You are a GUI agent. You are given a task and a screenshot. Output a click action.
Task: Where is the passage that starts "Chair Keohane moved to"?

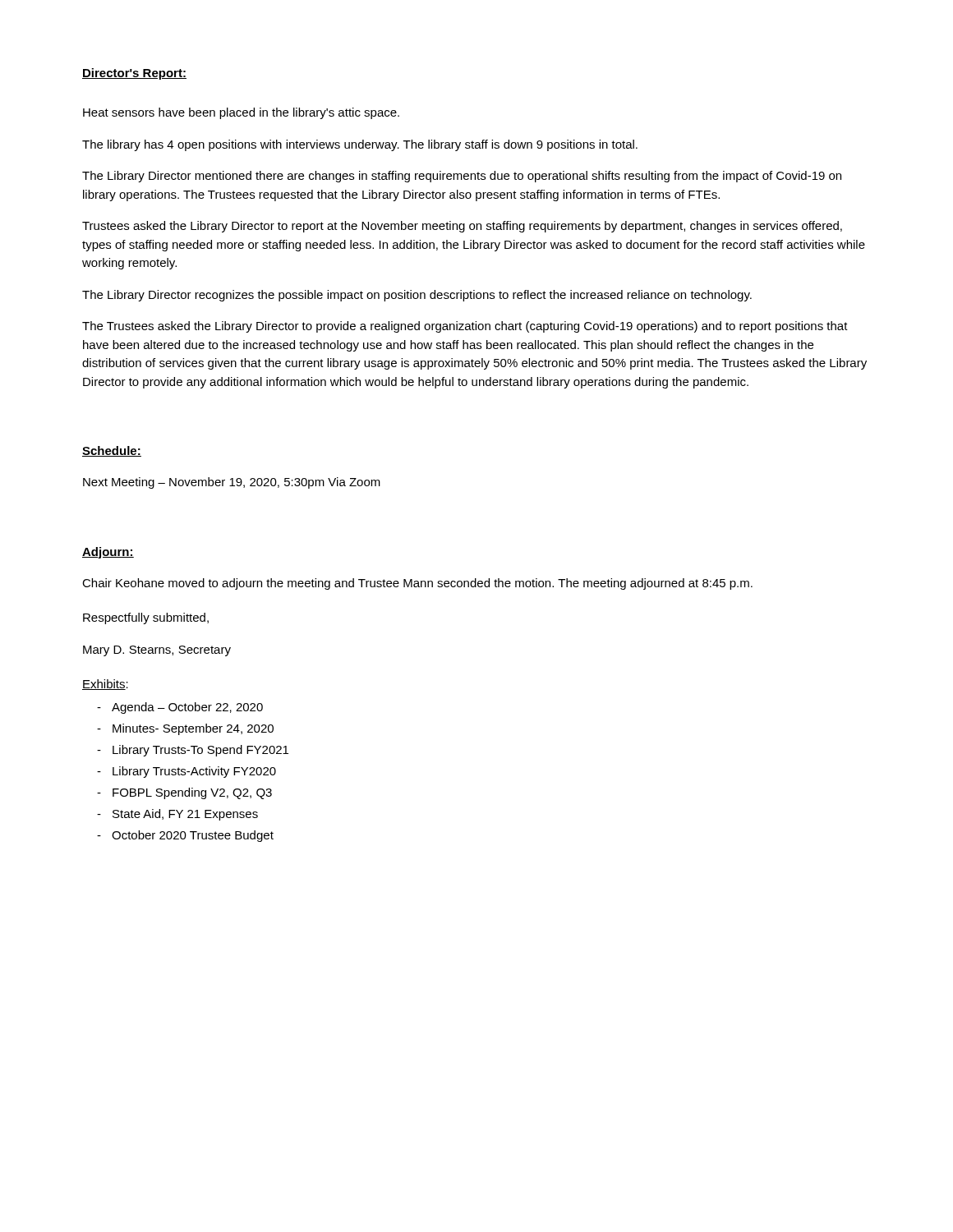pos(476,583)
